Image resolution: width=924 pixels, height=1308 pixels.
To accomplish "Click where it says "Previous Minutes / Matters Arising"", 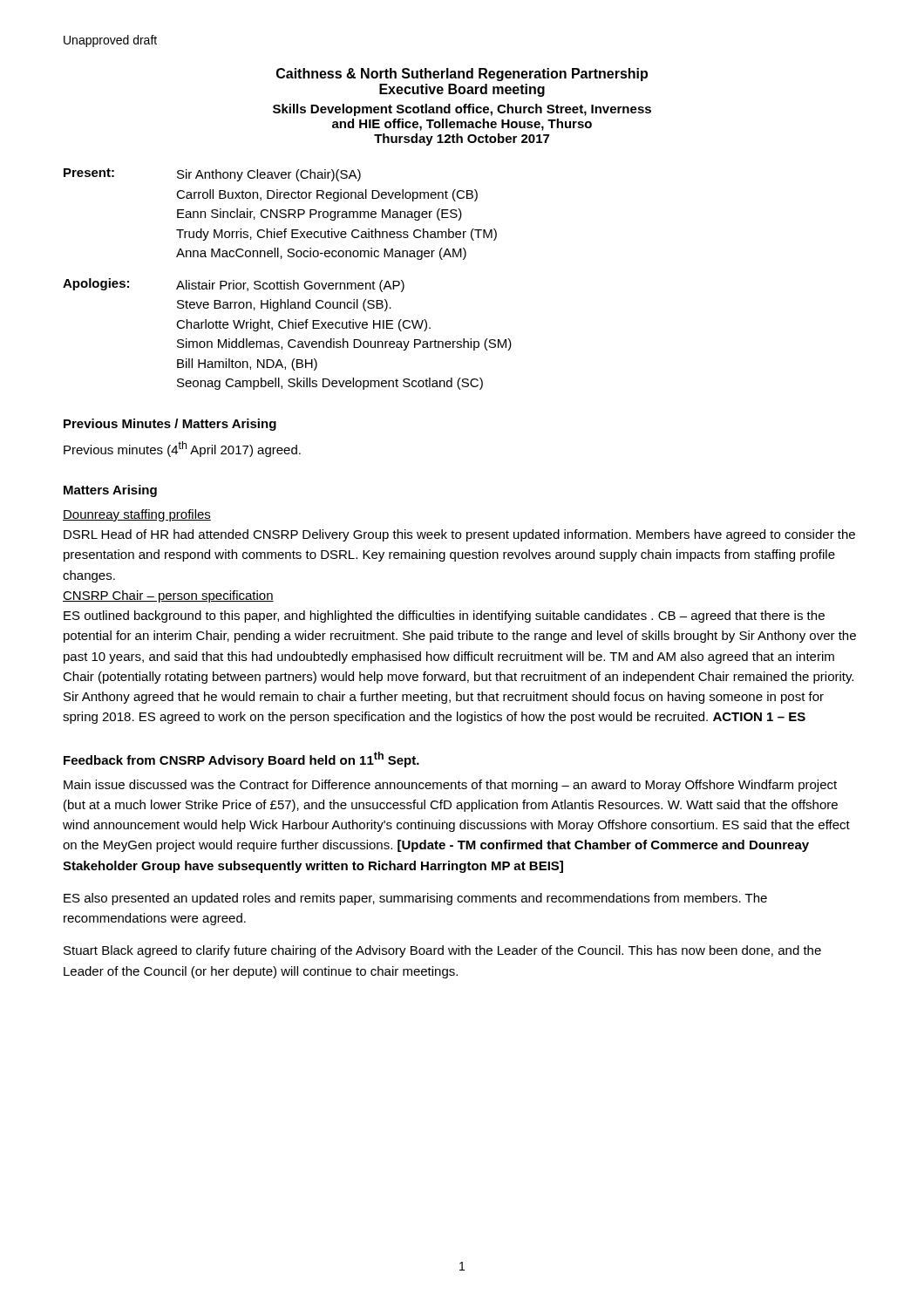I will 170,423.
